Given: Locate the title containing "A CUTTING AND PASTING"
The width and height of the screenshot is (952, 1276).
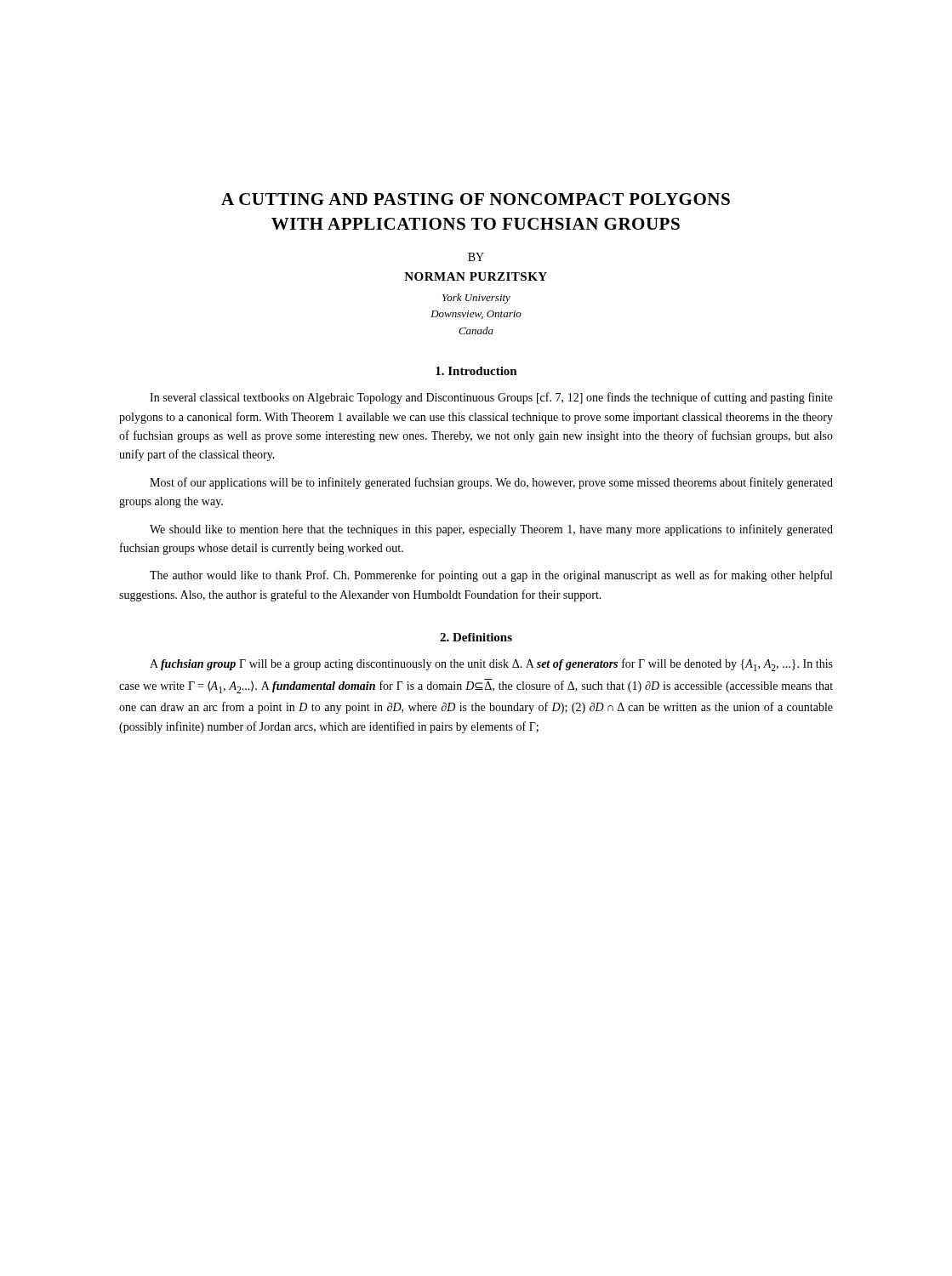Looking at the screenshot, I should tap(476, 212).
